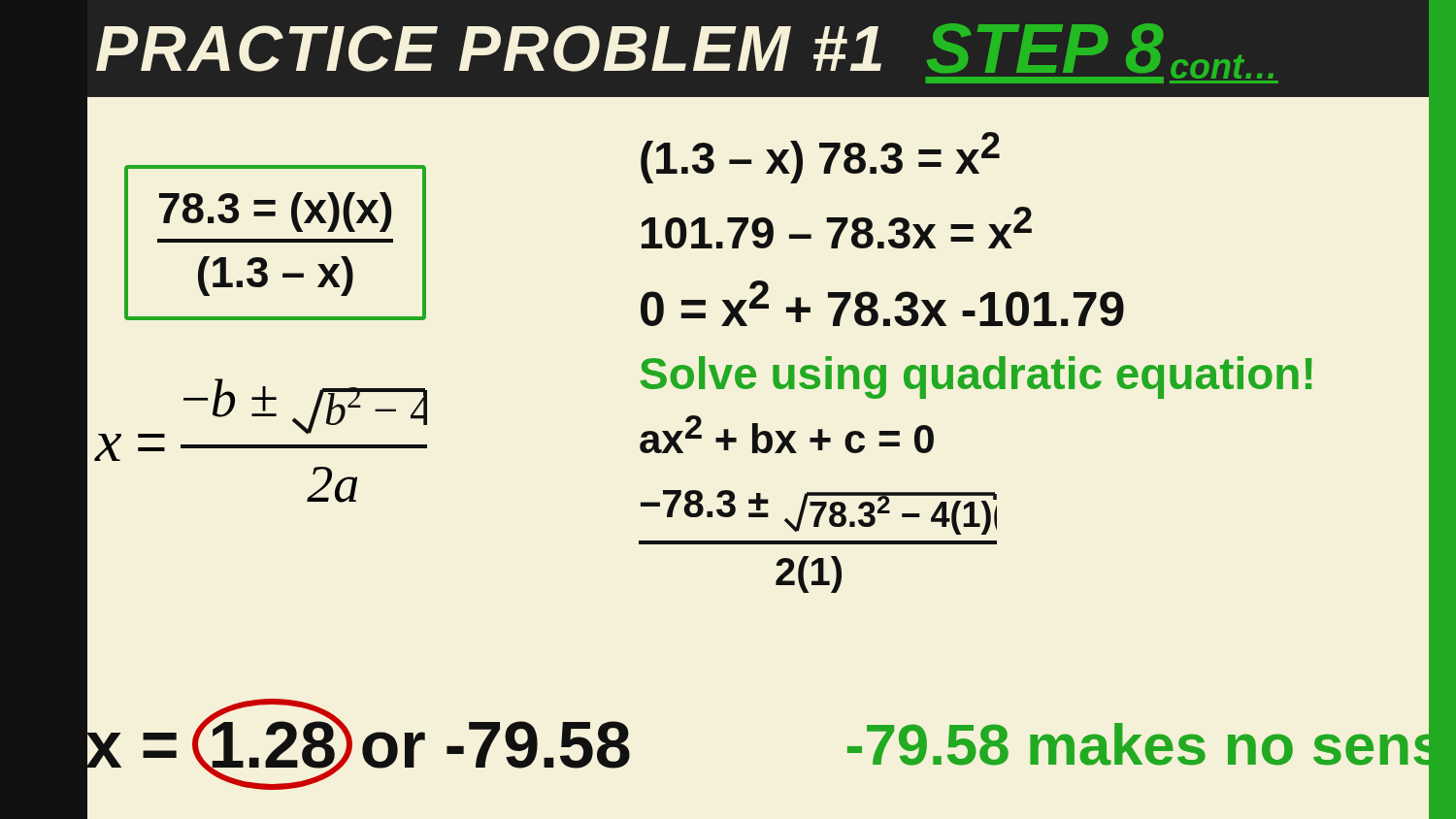Image resolution: width=1456 pixels, height=819 pixels.
Task: Select the text block starting "3 = (x)(x) (1.3 – x)"
Action: pyautogui.click(x=275, y=243)
